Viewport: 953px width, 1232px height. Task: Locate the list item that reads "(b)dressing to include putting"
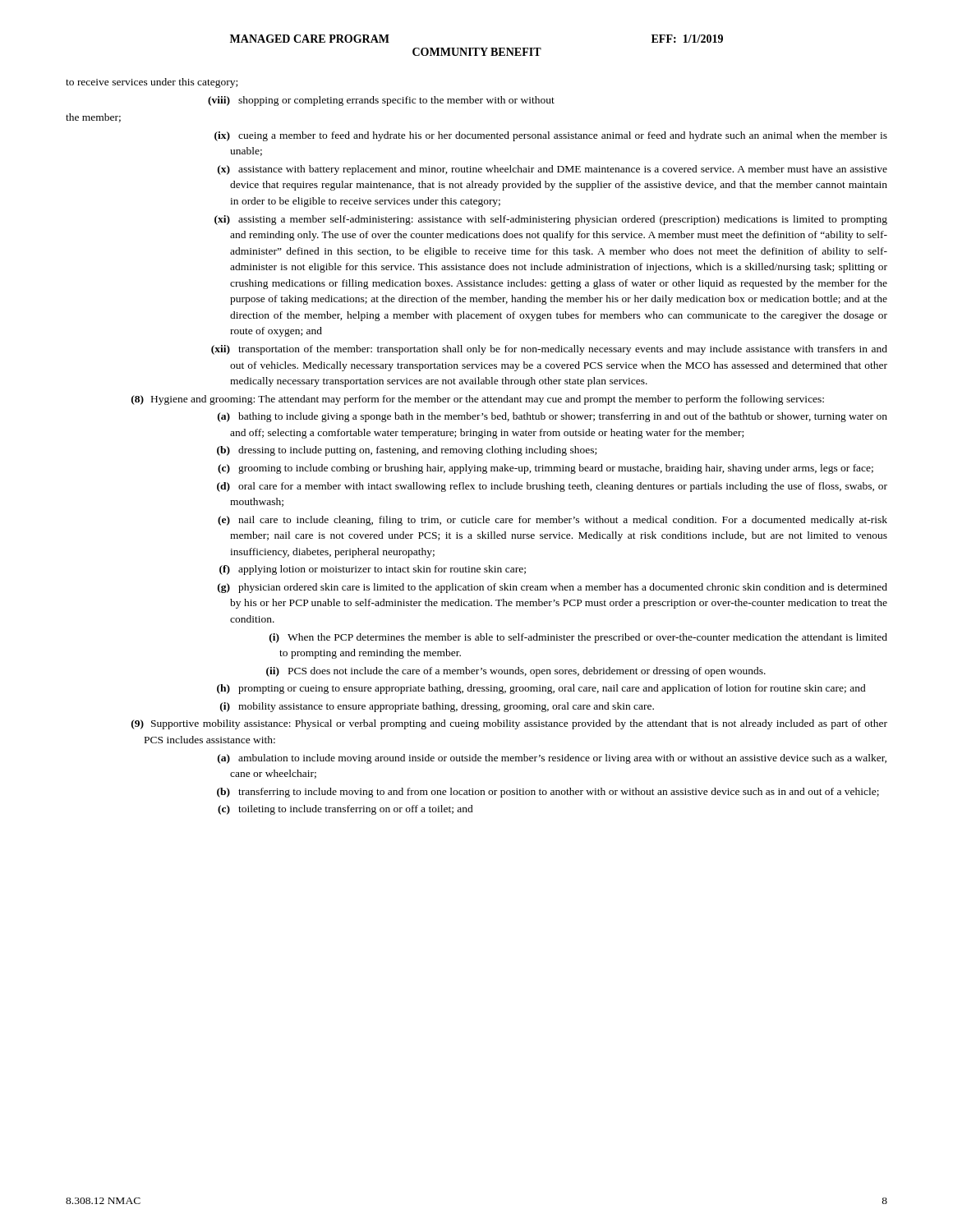[x=476, y=450]
